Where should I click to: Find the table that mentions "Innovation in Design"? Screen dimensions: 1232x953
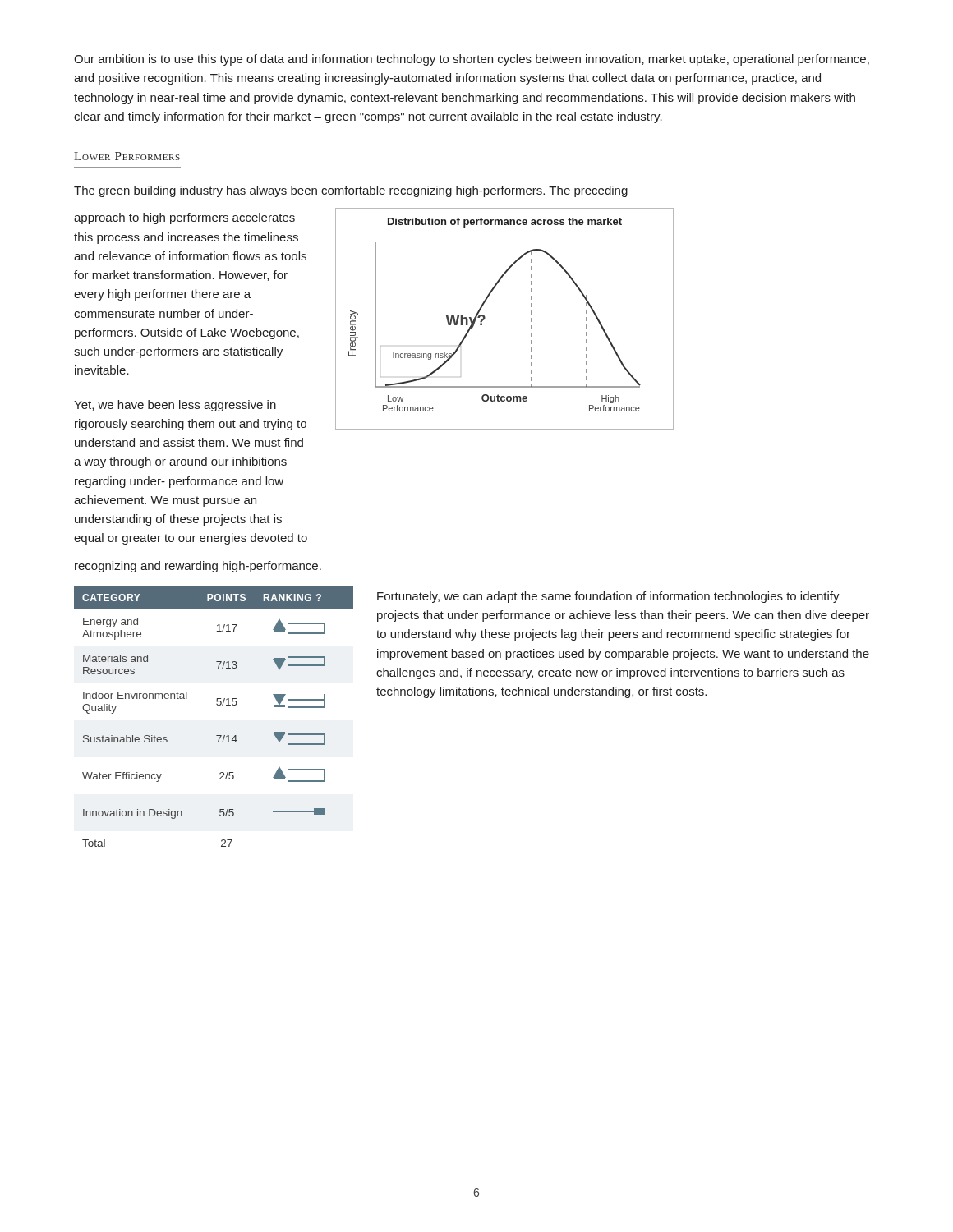coord(214,720)
